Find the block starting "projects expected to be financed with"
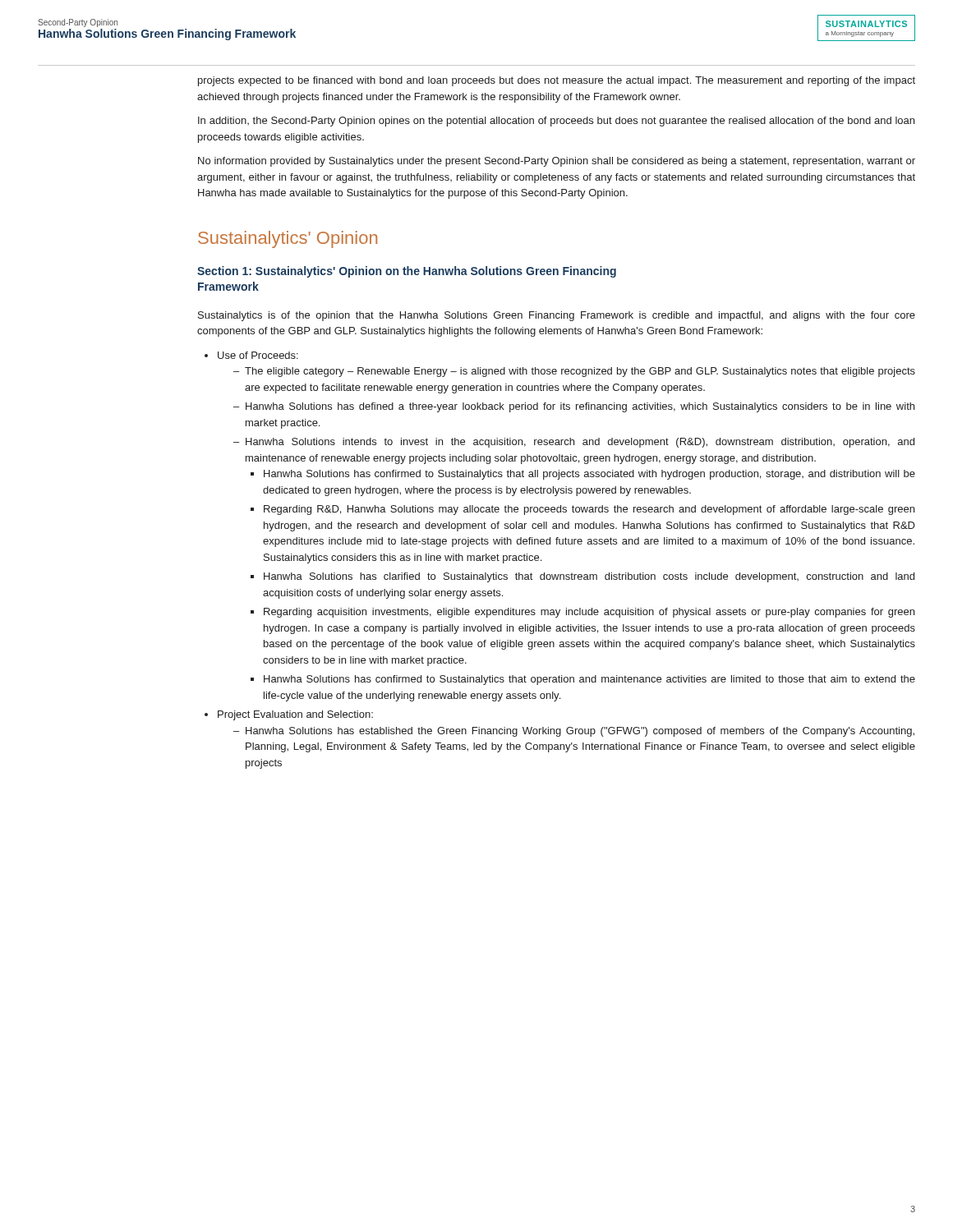 tap(556, 88)
